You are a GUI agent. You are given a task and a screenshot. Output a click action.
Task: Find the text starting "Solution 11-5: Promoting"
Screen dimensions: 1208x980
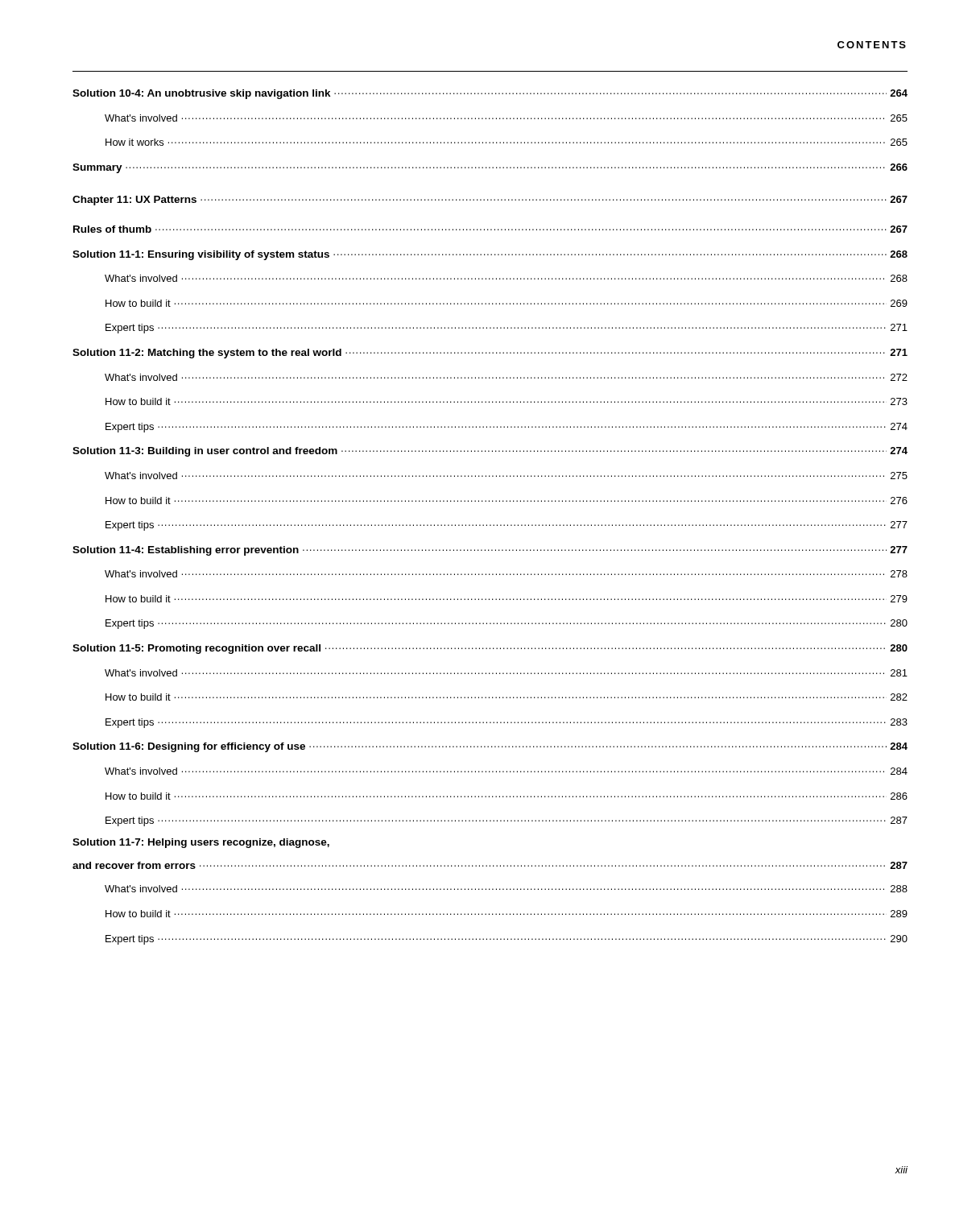click(490, 647)
